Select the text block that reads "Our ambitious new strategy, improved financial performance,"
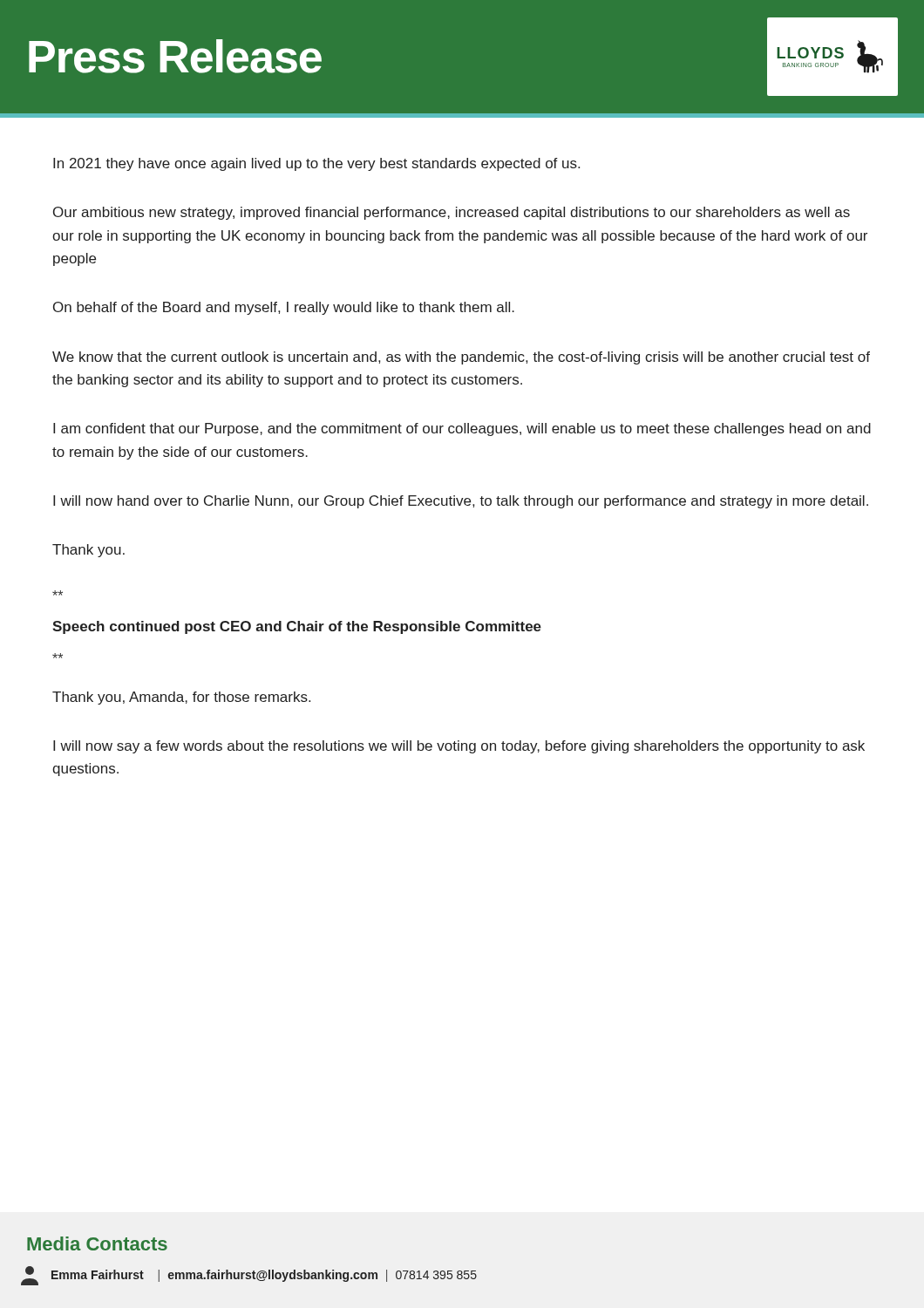Screen dimensions: 1308x924 click(460, 236)
